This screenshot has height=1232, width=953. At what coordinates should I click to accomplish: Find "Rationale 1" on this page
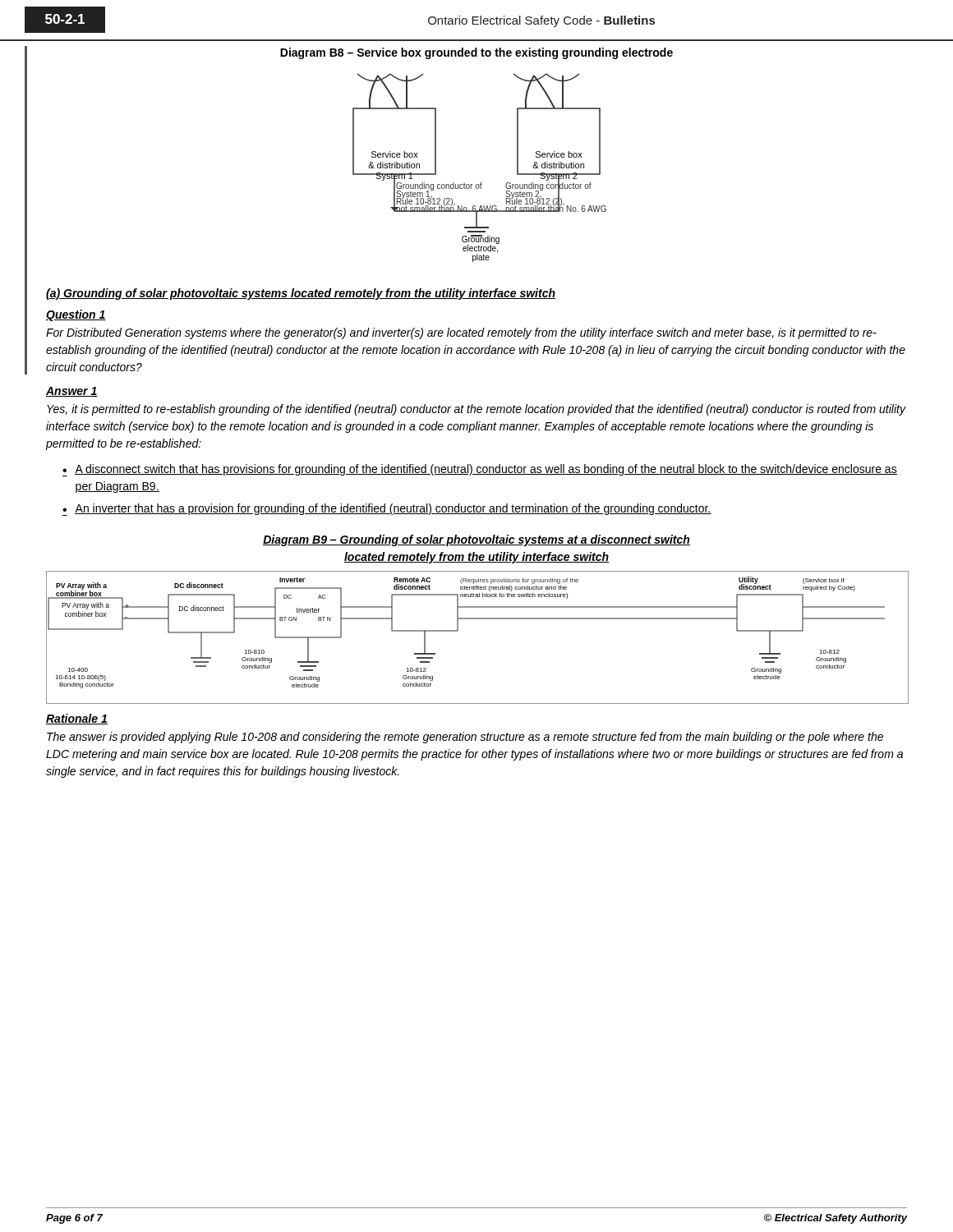point(77,719)
